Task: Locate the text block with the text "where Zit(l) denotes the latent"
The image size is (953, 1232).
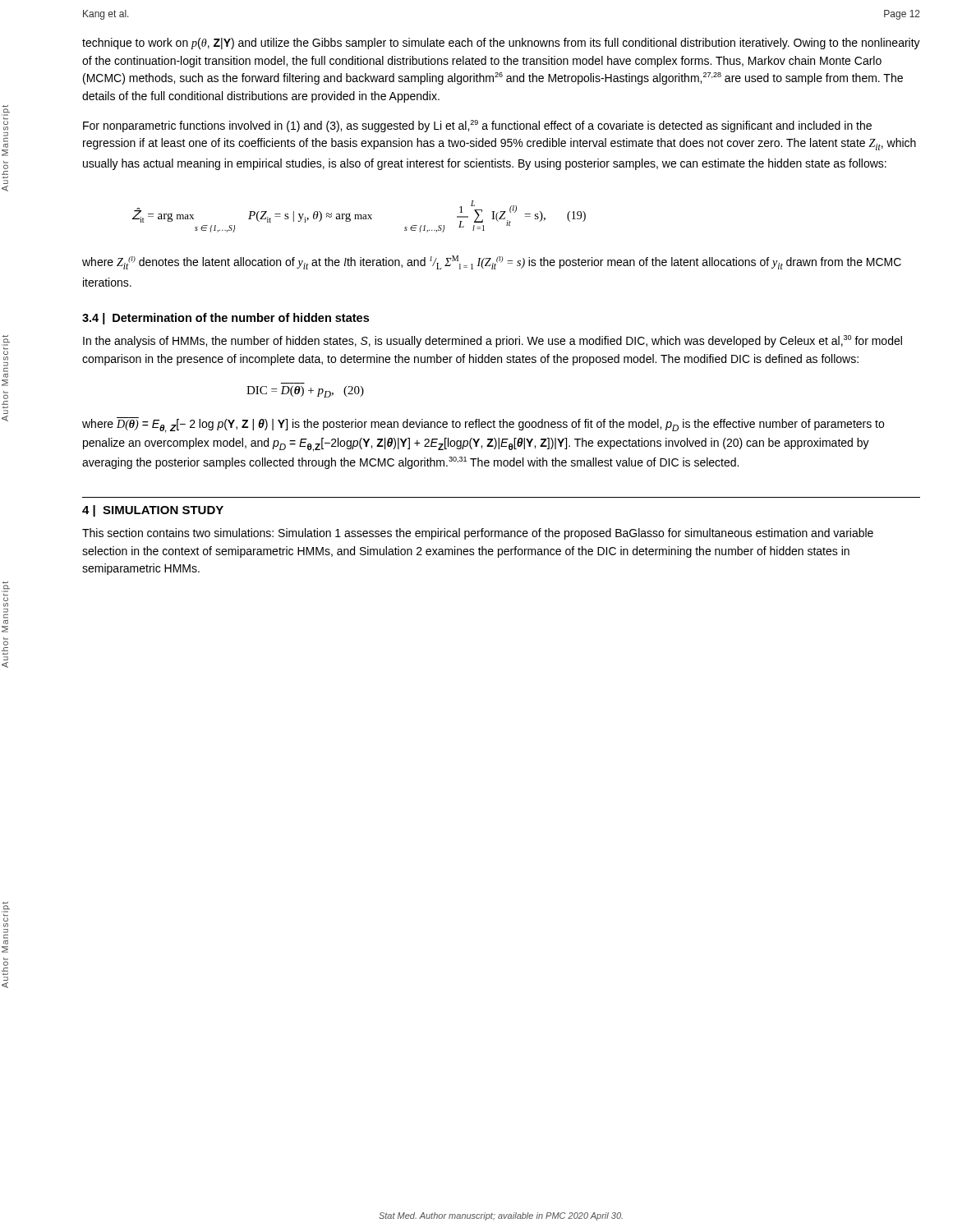Action: tap(492, 271)
